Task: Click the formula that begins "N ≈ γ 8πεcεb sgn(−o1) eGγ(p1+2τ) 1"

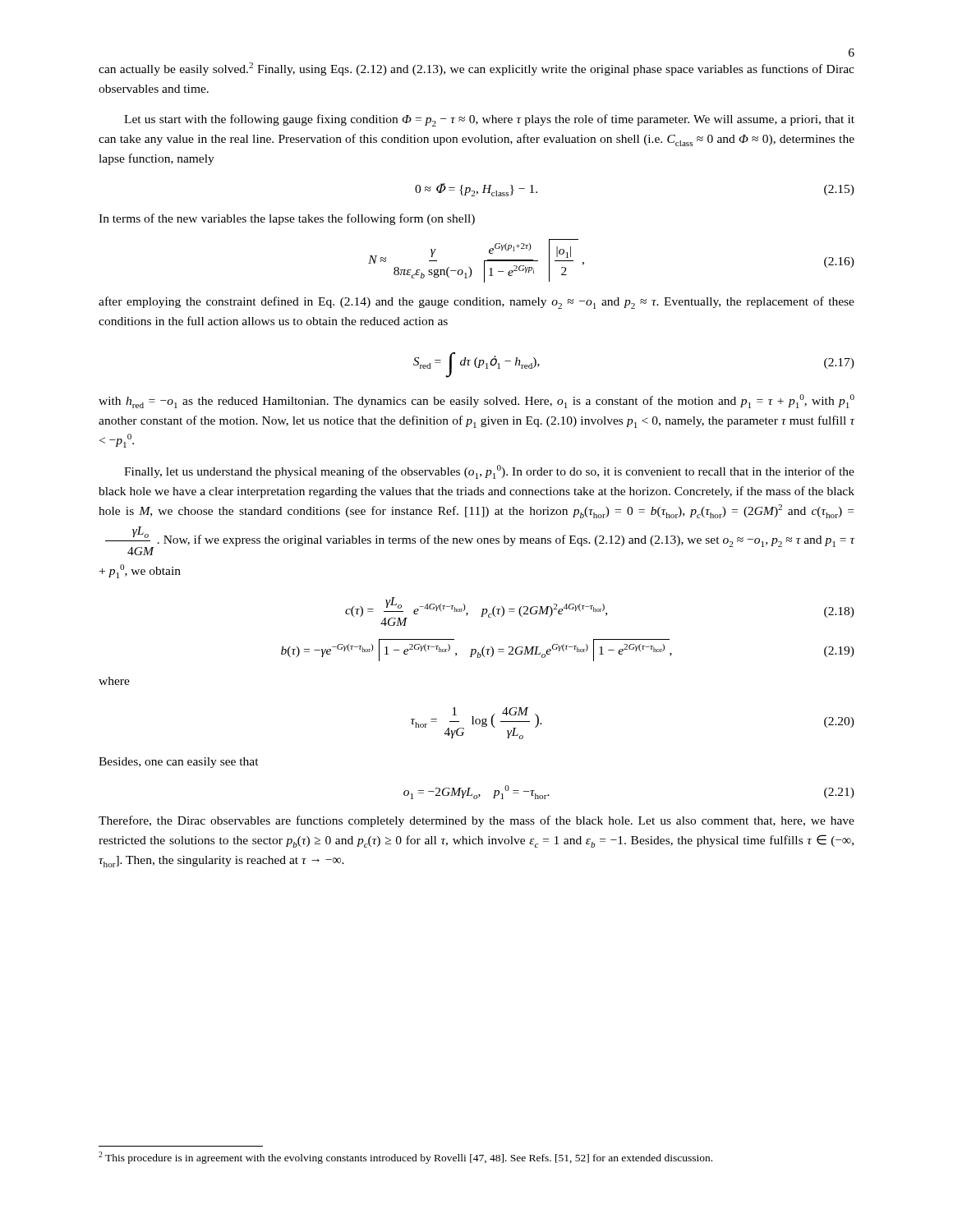Action: tap(476, 261)
